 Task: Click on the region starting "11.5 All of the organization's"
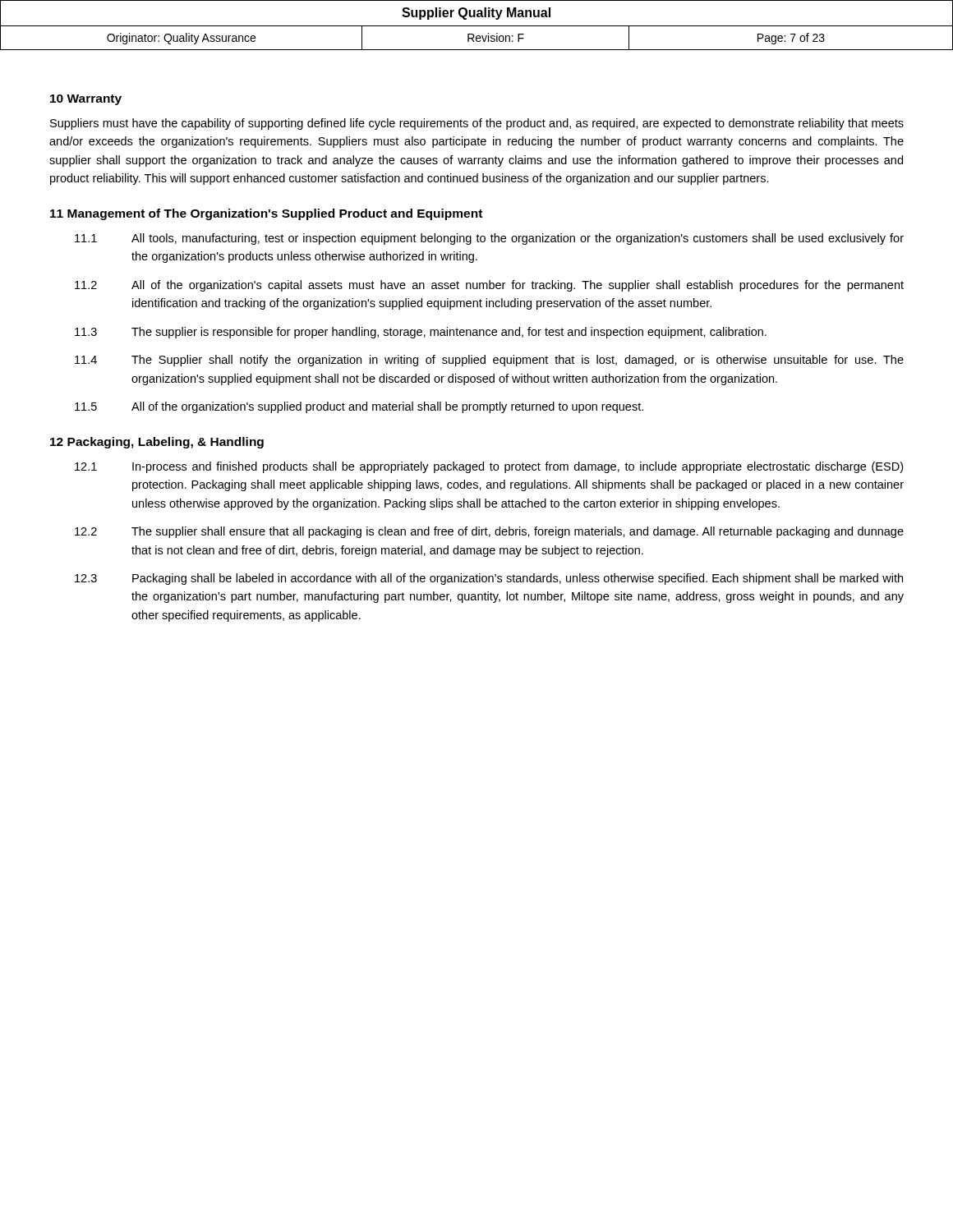point(476,407)
